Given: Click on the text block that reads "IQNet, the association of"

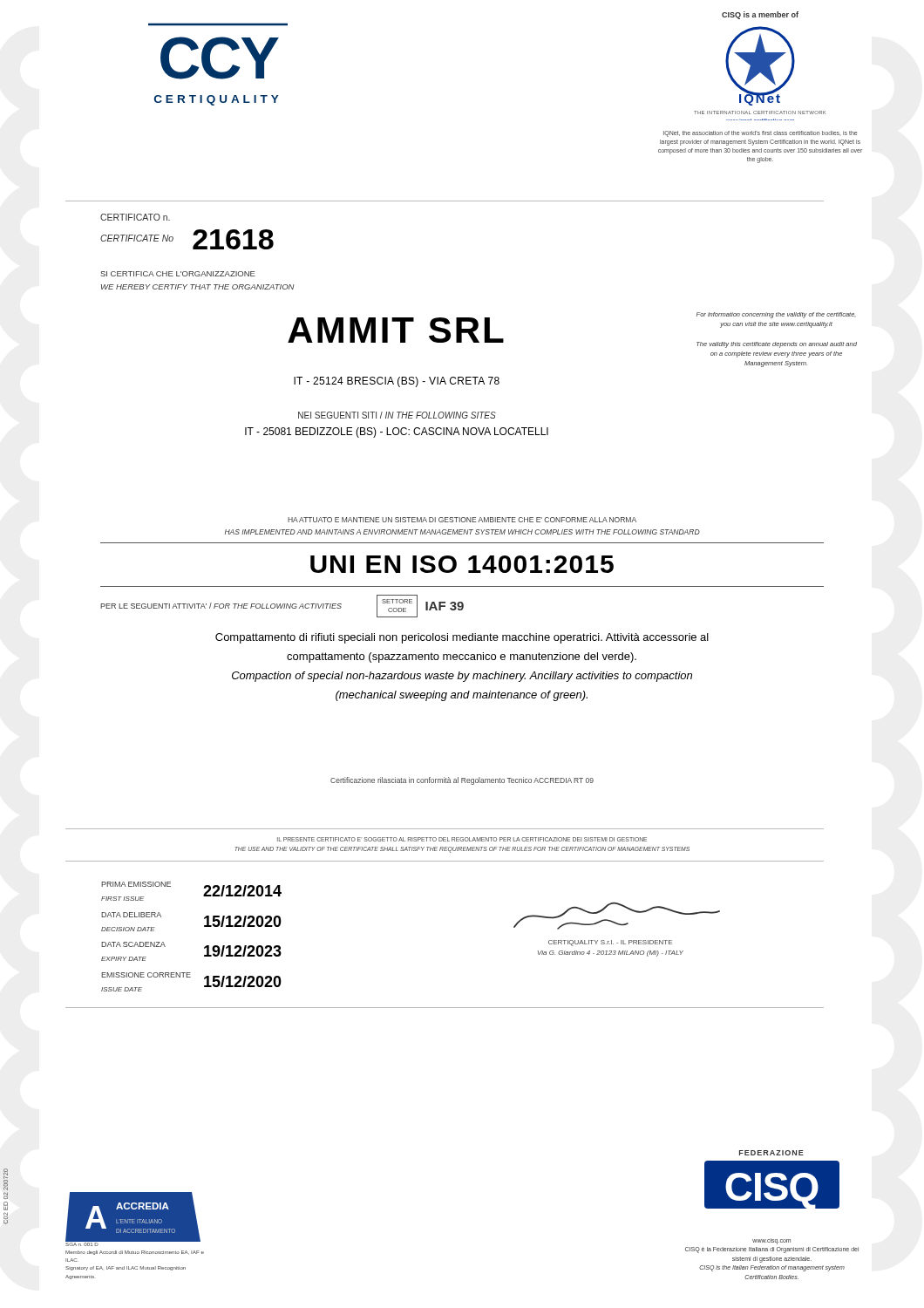Looking at the screenshot, I should [760, 146].
